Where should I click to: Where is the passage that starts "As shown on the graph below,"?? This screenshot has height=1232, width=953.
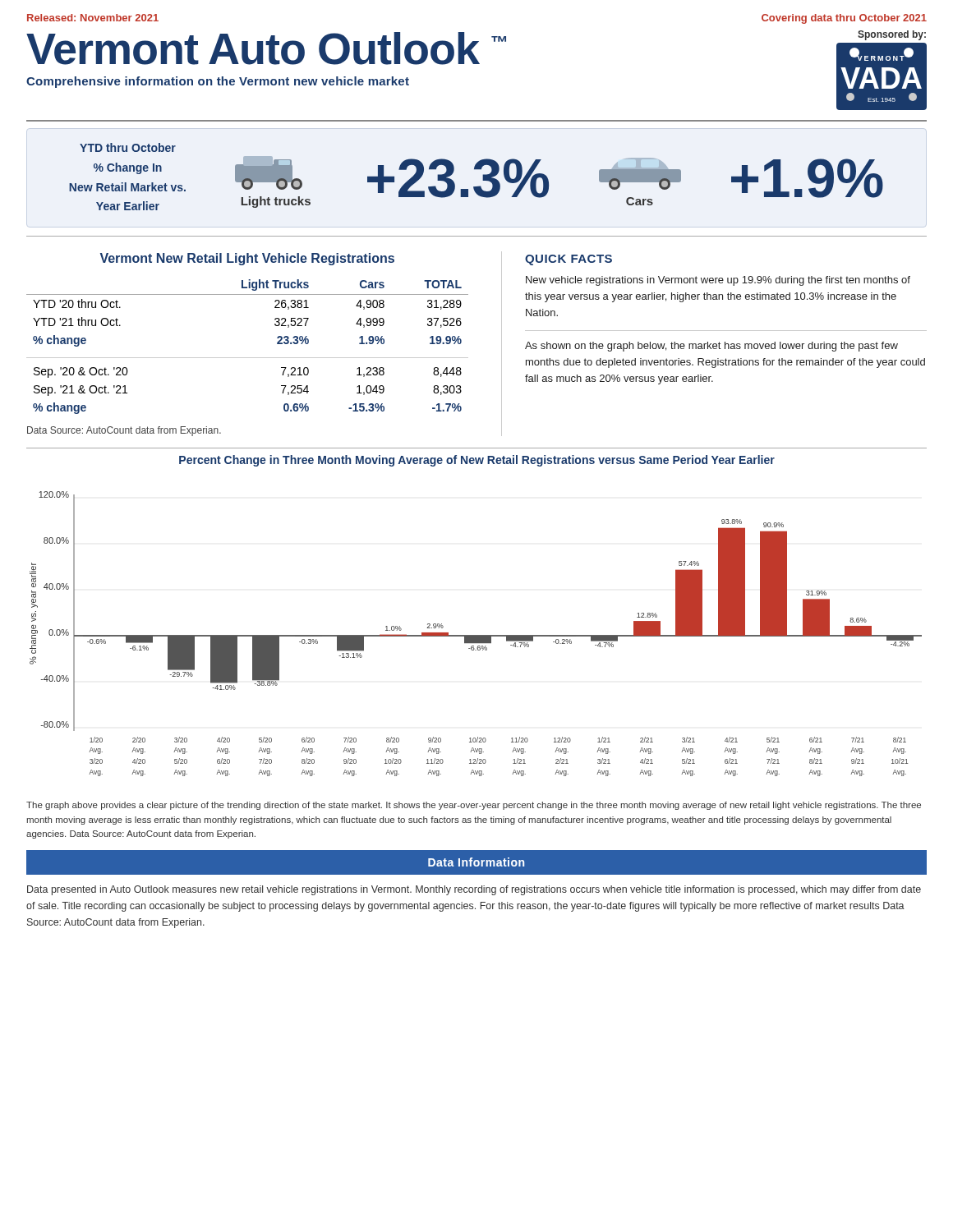click(725, 362)
